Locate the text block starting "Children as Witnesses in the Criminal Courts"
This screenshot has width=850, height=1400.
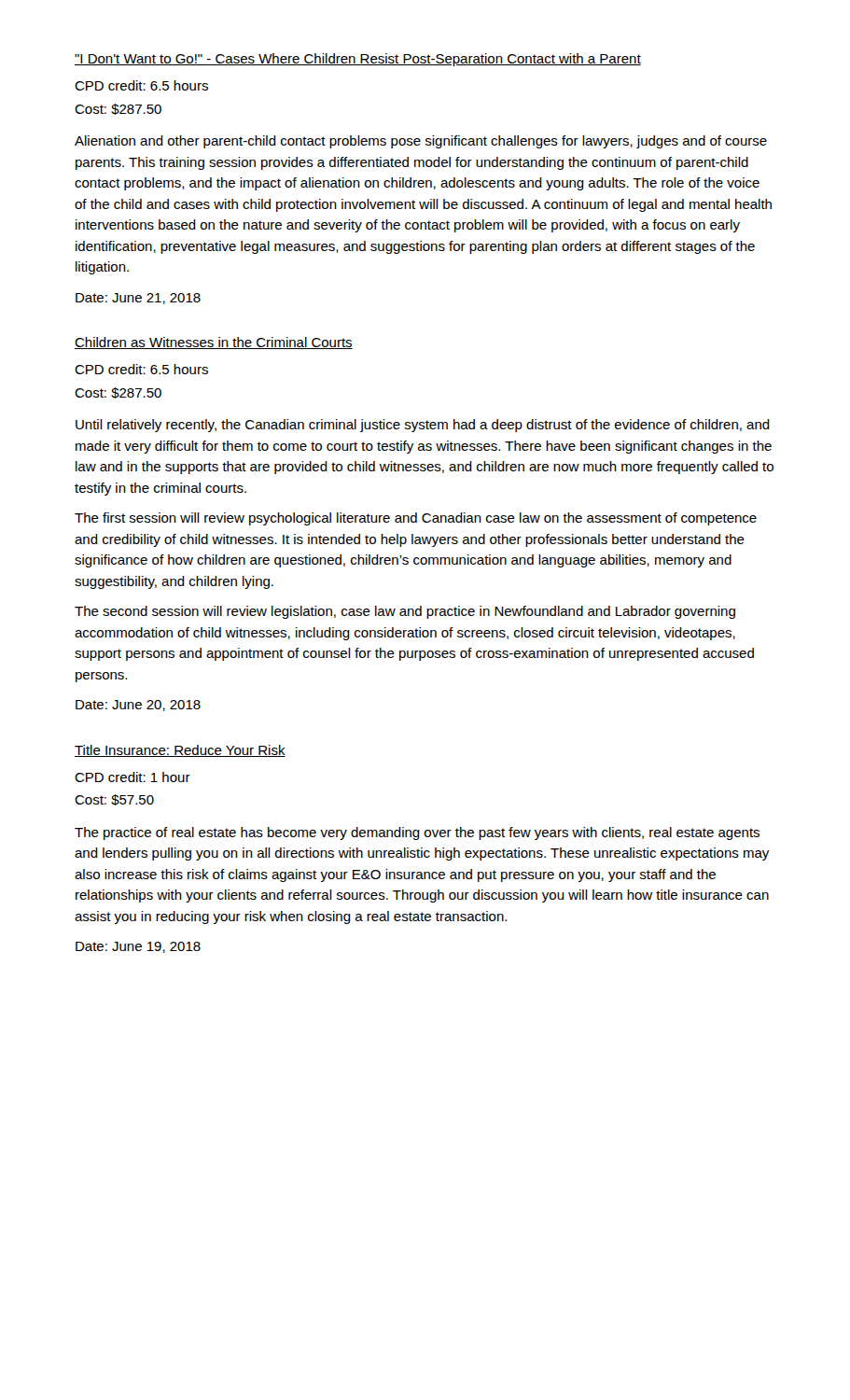click(213, 342)
